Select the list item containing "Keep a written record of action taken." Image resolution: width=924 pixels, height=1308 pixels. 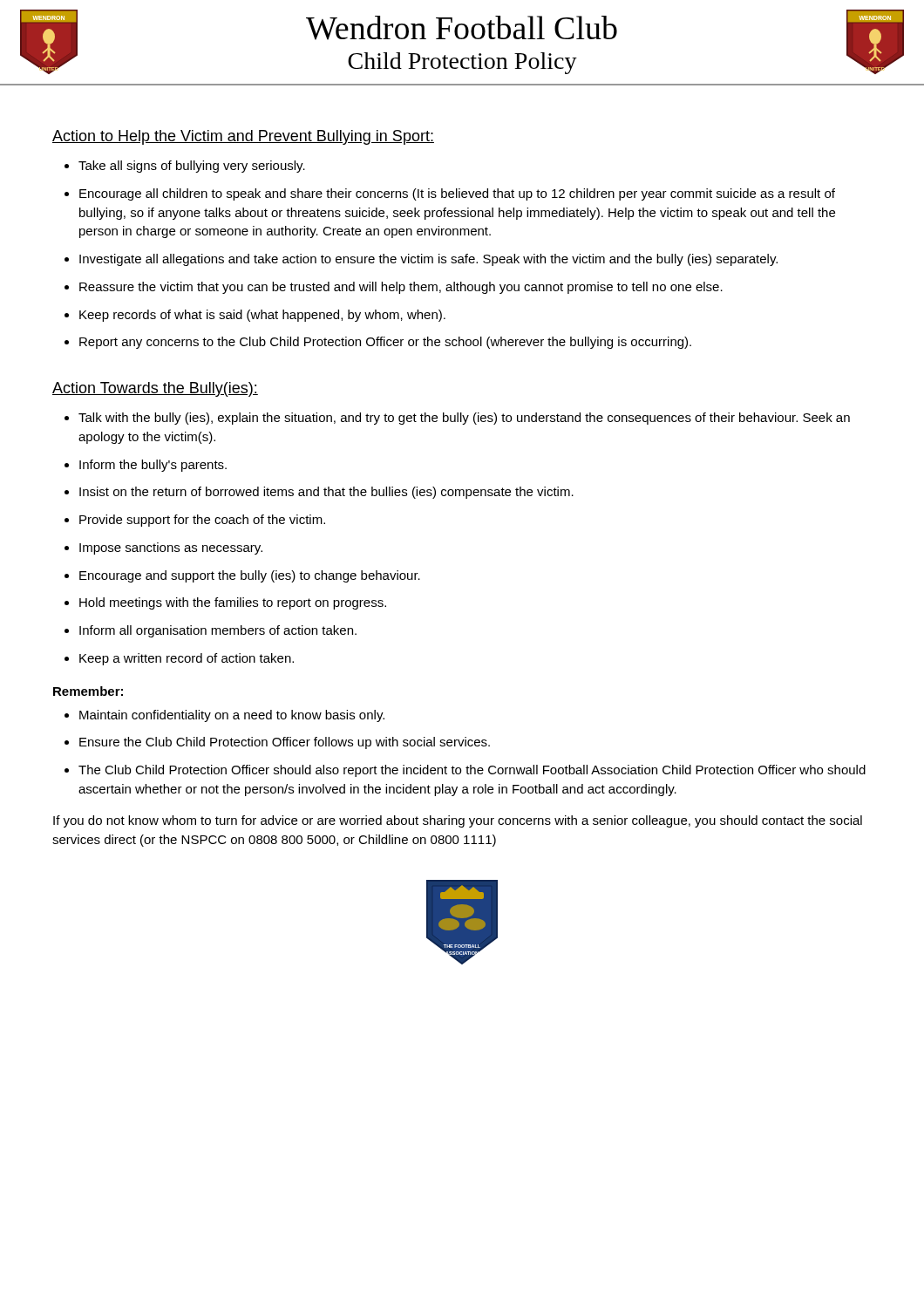click(187, 658)
